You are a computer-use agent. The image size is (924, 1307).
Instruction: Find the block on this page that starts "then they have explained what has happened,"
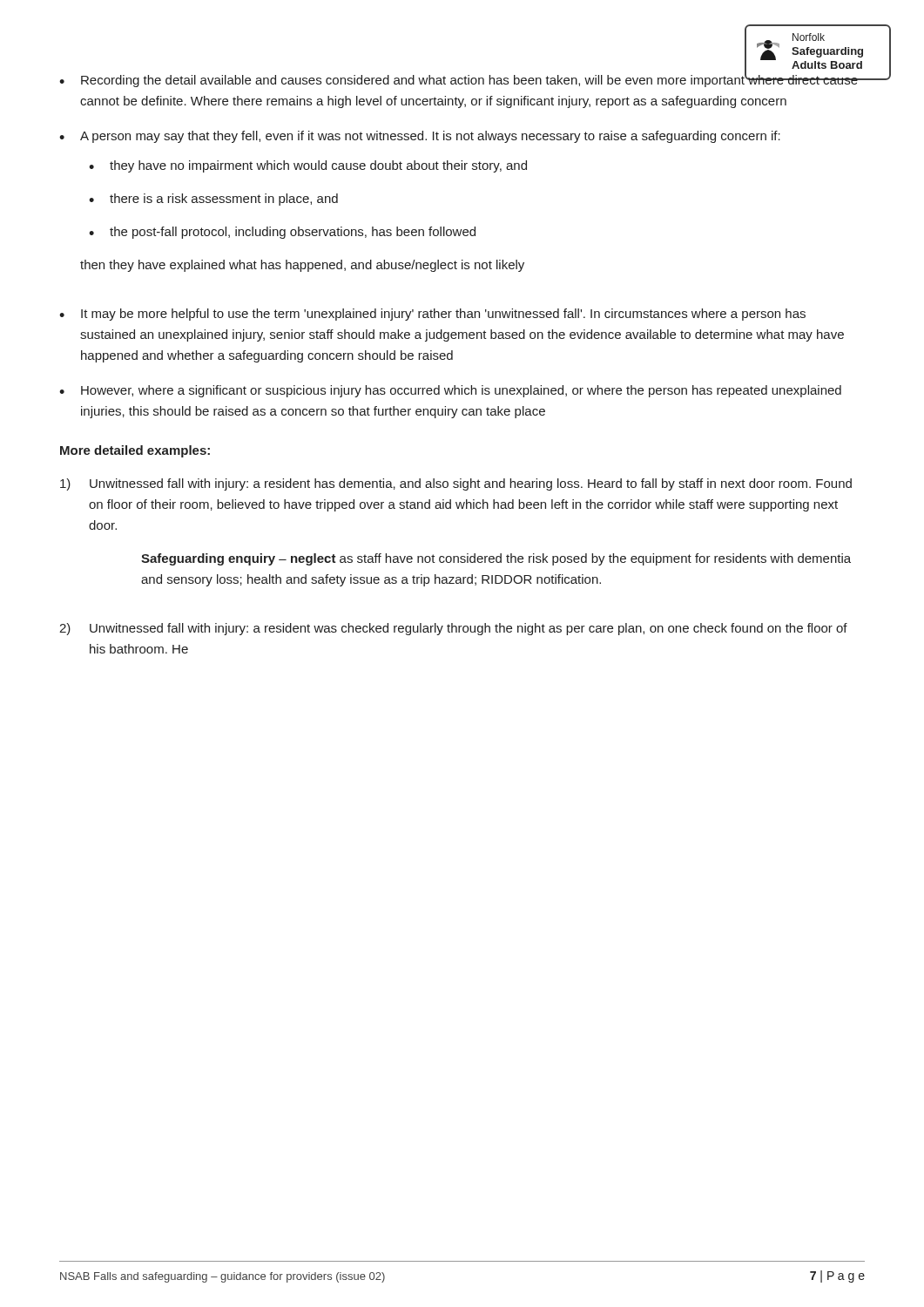[302, 264]
